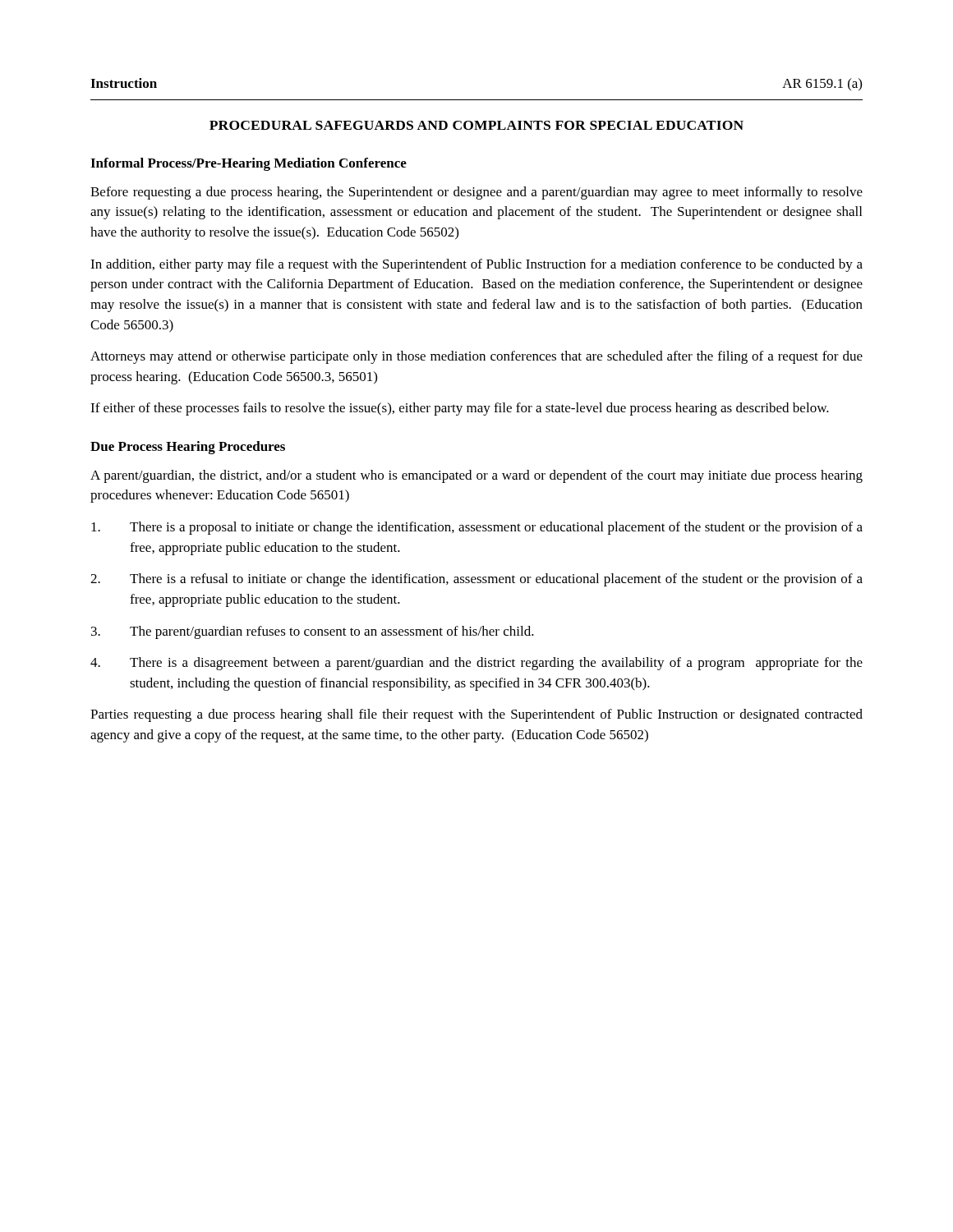The width and height of the screenshot is (953, 1232).
Task: Find the title that says "PROCEDURAL SAFEGUARDS AND"
Action: pos(476,125)
